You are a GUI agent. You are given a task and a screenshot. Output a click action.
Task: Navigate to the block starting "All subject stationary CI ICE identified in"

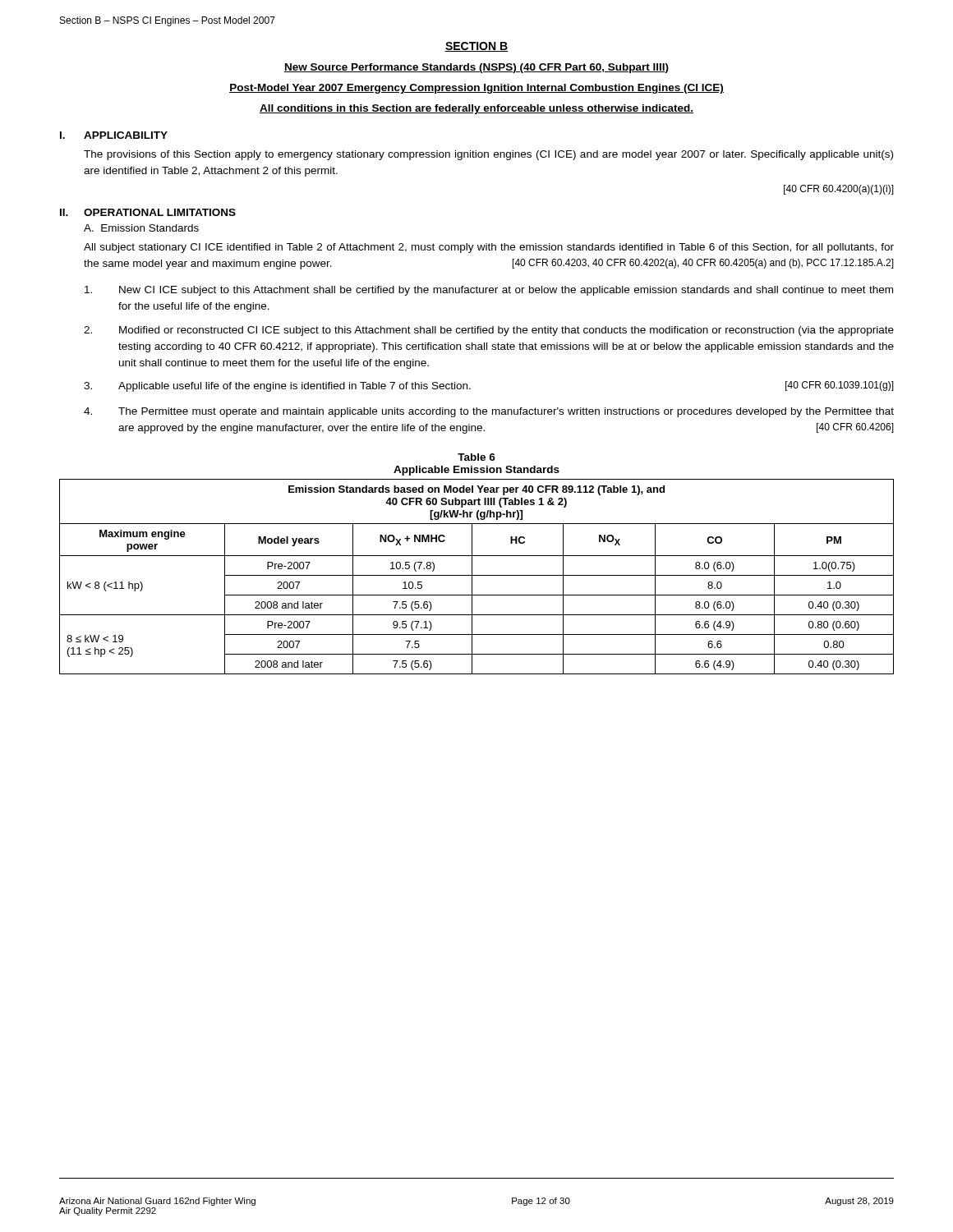(x=489, y=255)
